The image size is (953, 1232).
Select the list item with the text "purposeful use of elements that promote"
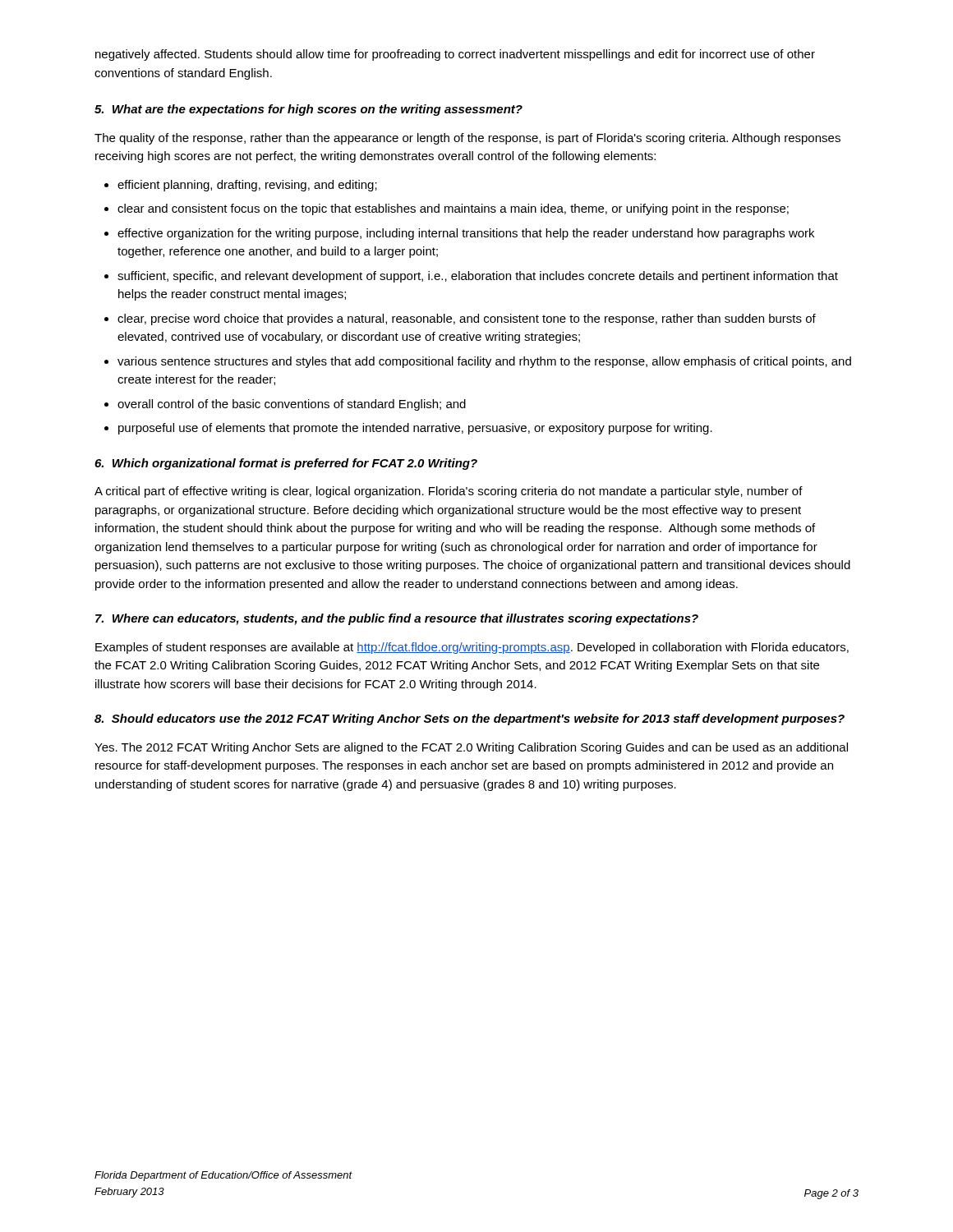415,428
